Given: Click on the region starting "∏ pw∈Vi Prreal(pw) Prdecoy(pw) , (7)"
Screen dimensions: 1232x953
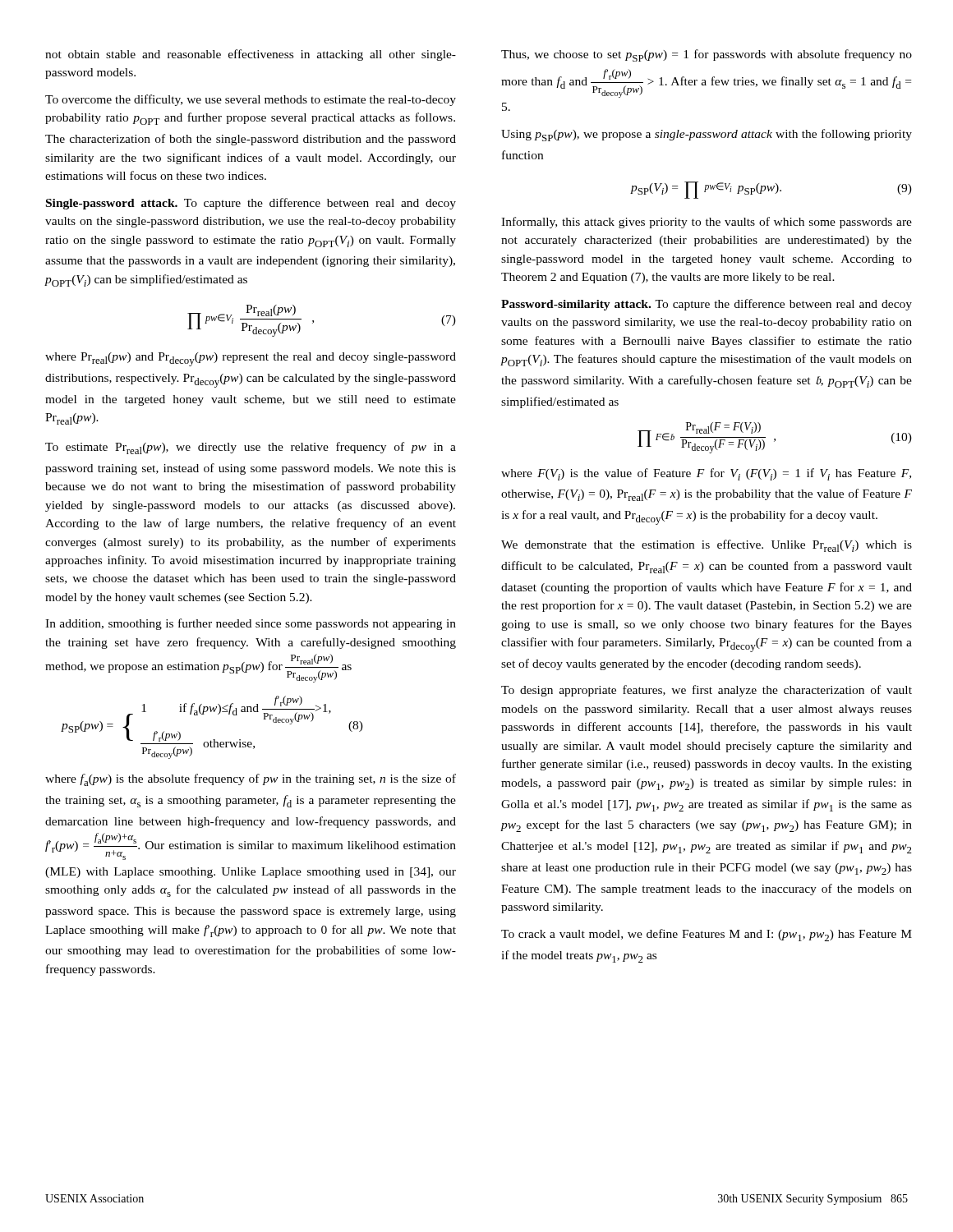Looking at the screenshot, I should [x=251, y=319].
